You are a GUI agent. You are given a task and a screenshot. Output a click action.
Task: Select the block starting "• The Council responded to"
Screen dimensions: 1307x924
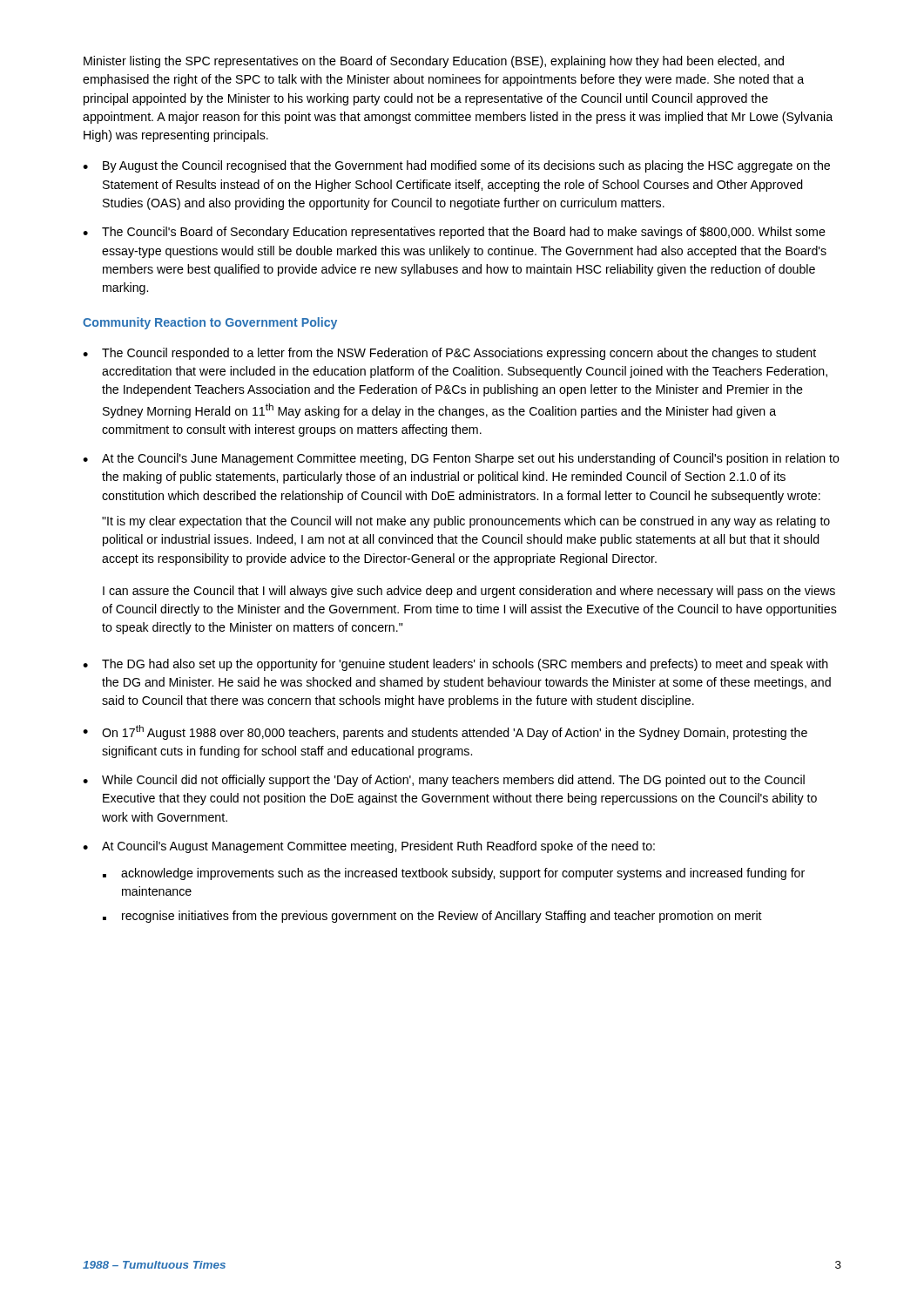pos(462,392)
